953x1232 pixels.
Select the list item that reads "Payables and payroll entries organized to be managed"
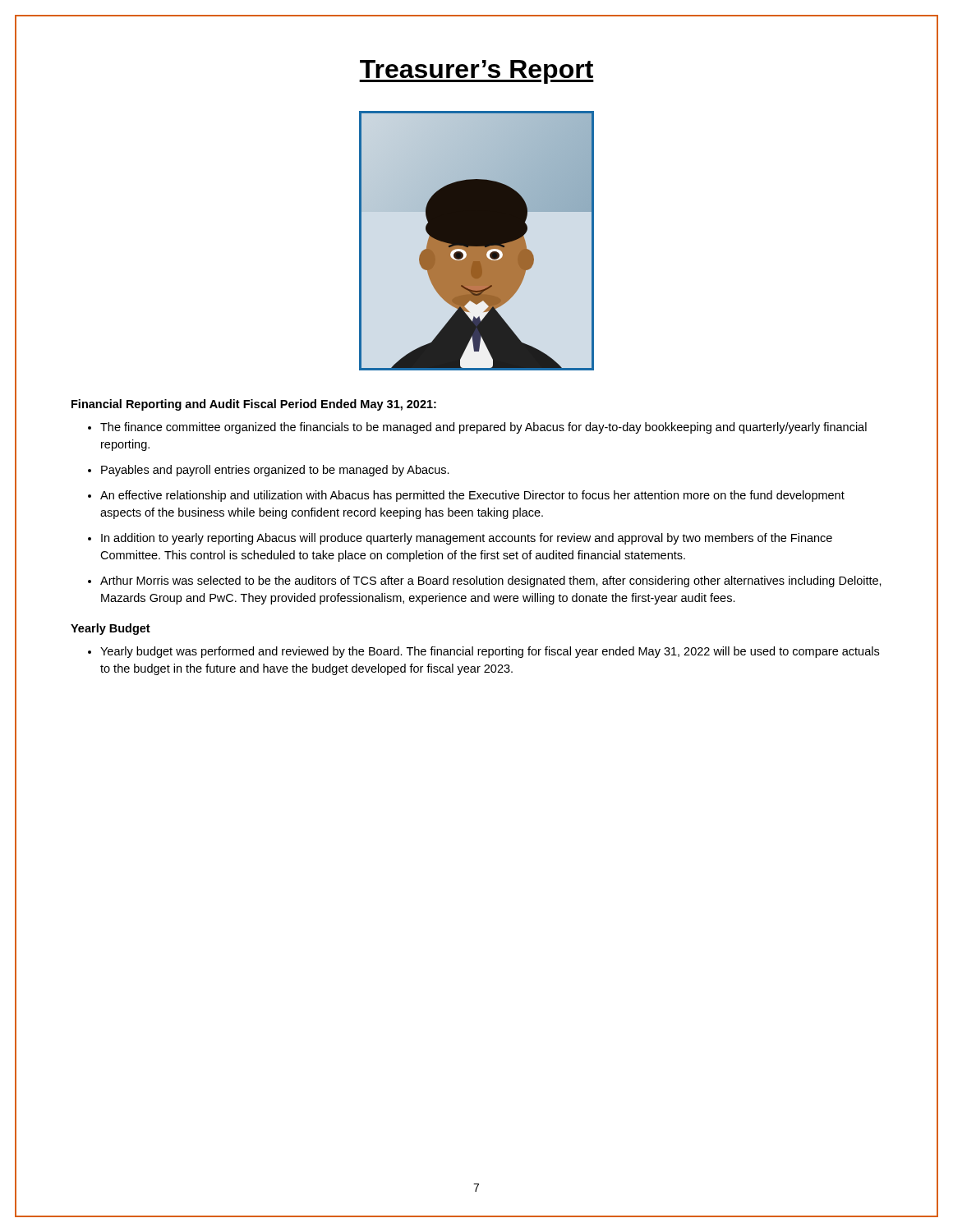pos(275,470)
